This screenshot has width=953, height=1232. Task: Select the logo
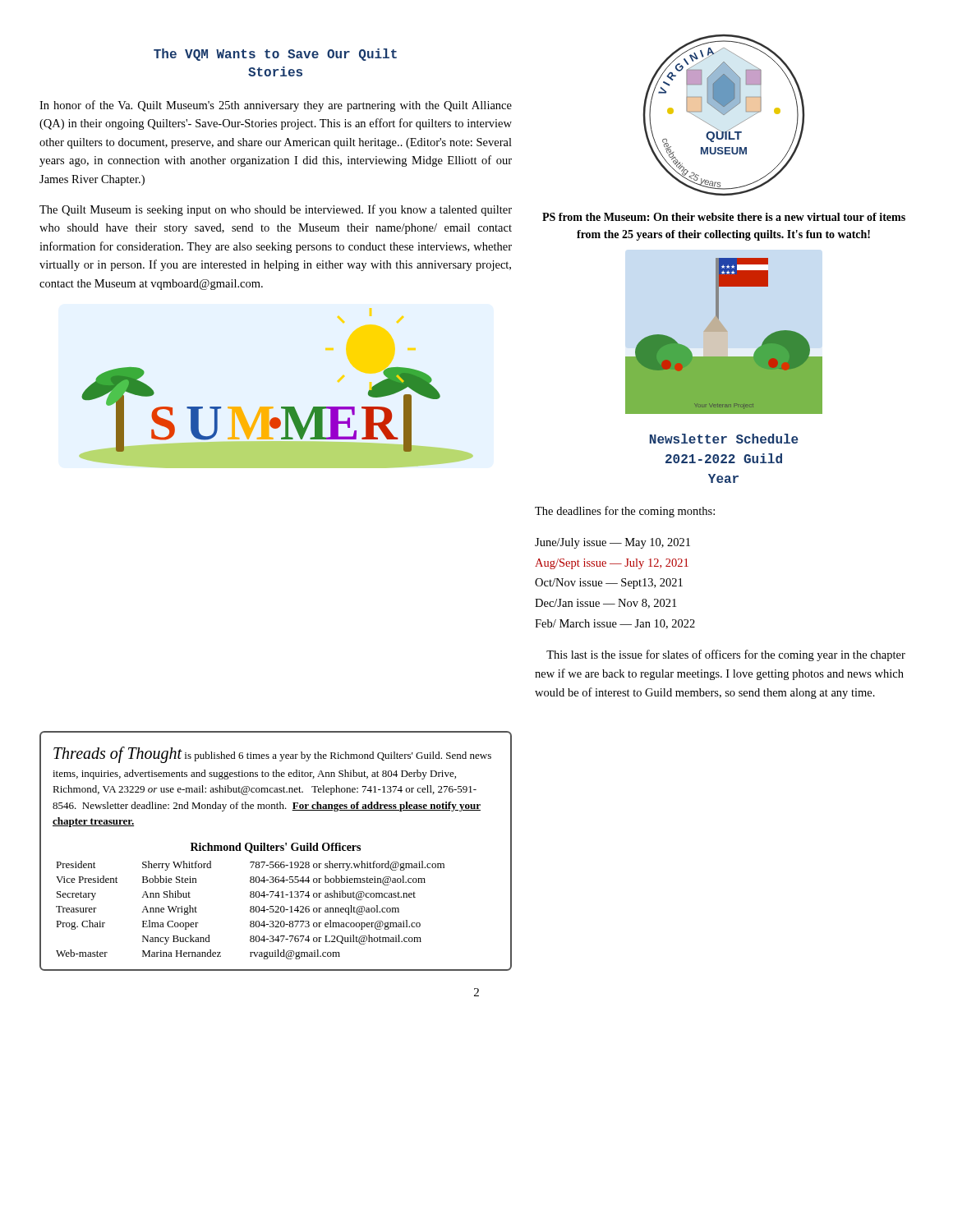[724, 117]
